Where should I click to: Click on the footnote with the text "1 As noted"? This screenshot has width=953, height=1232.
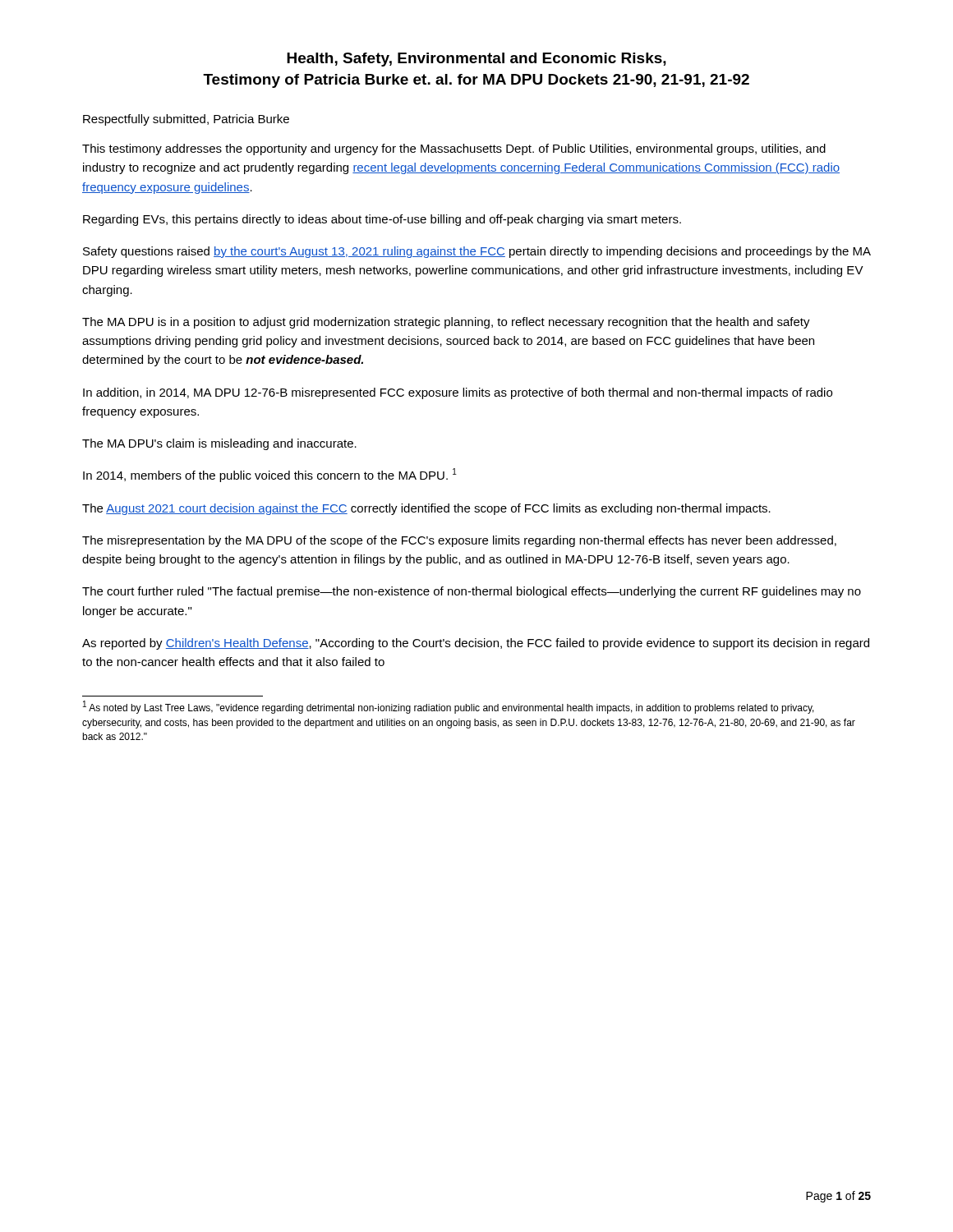[x=469, y=722]
